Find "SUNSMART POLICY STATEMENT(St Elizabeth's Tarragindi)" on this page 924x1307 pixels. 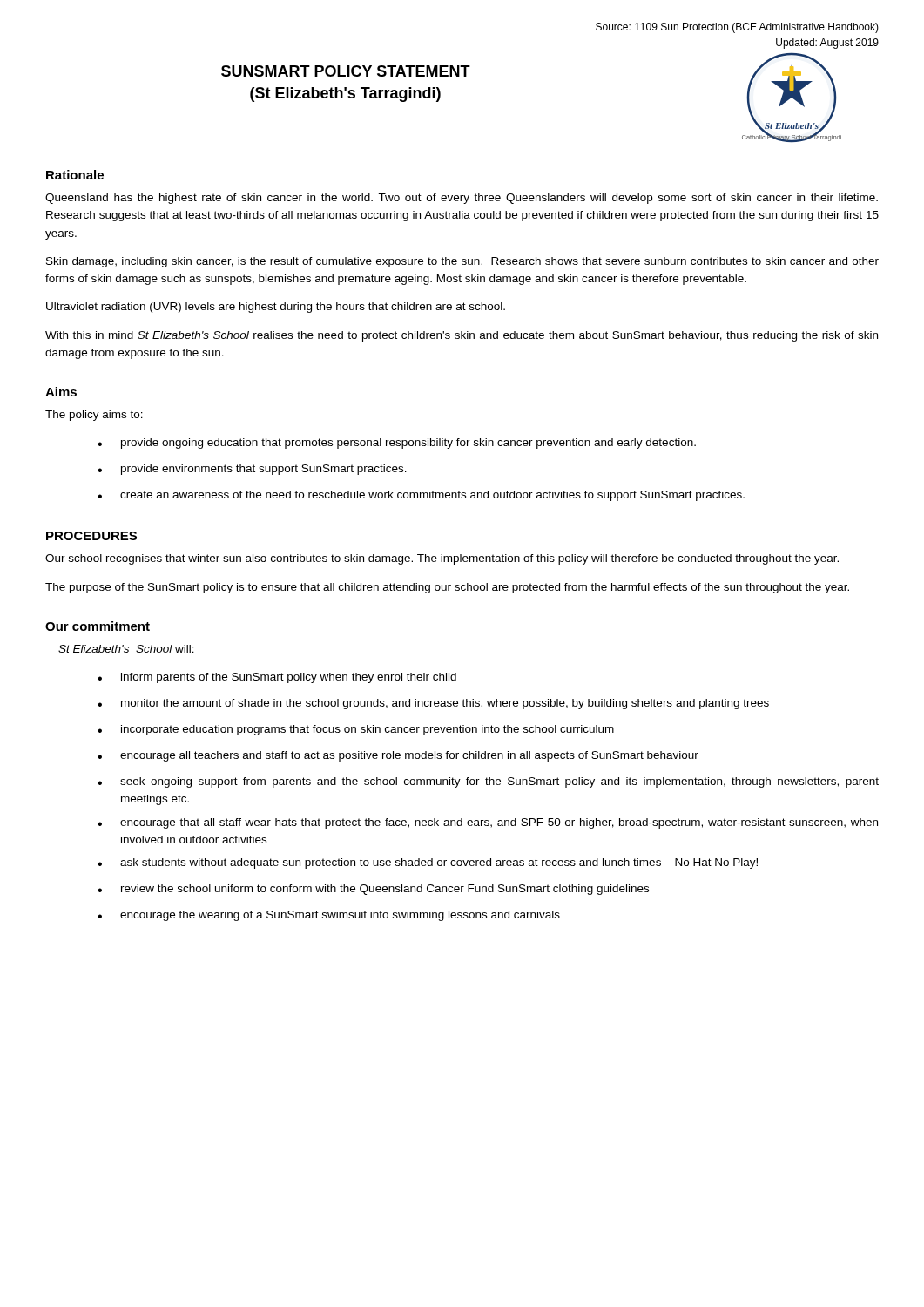click(345, 83)
